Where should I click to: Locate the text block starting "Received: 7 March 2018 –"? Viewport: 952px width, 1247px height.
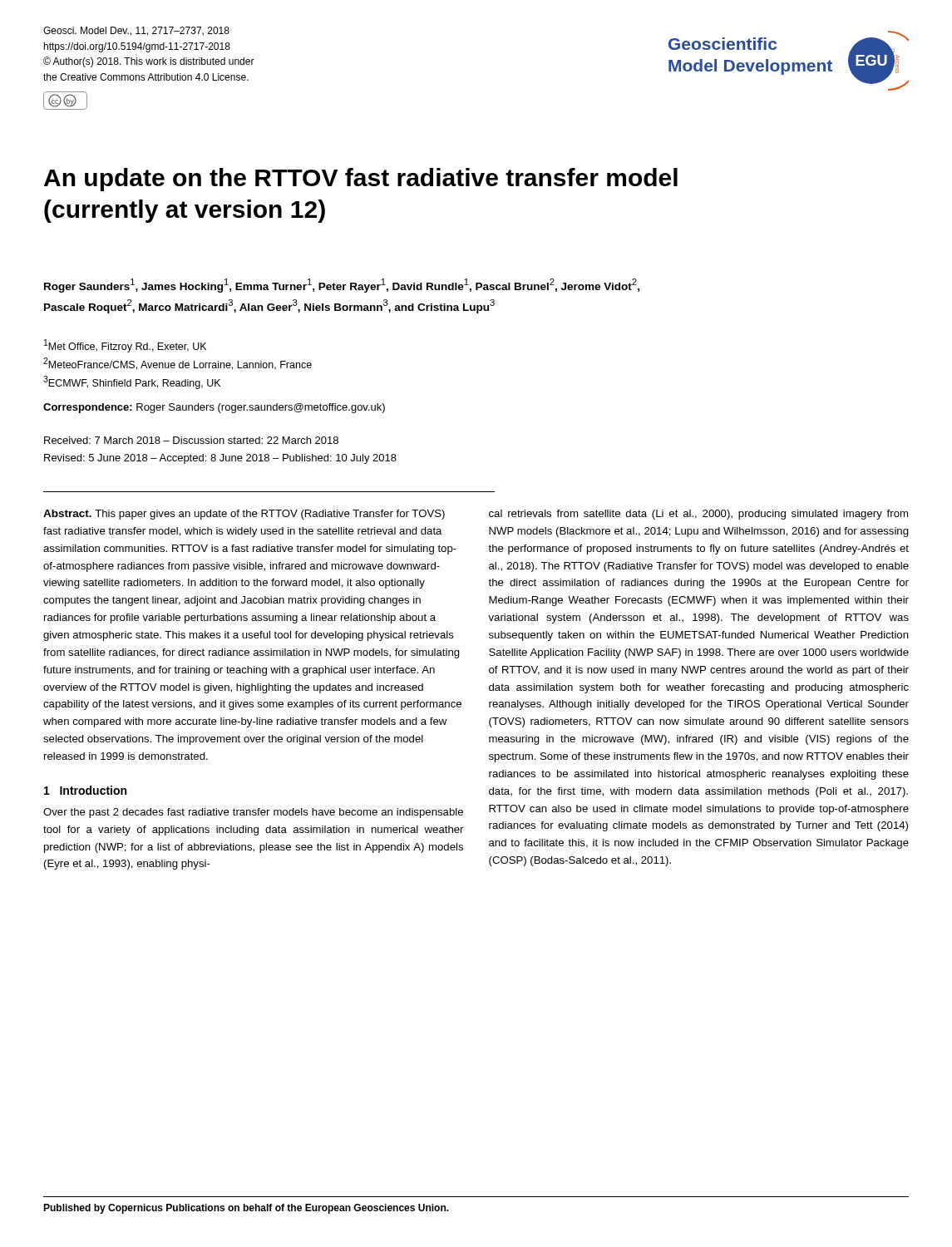(220, 449)
